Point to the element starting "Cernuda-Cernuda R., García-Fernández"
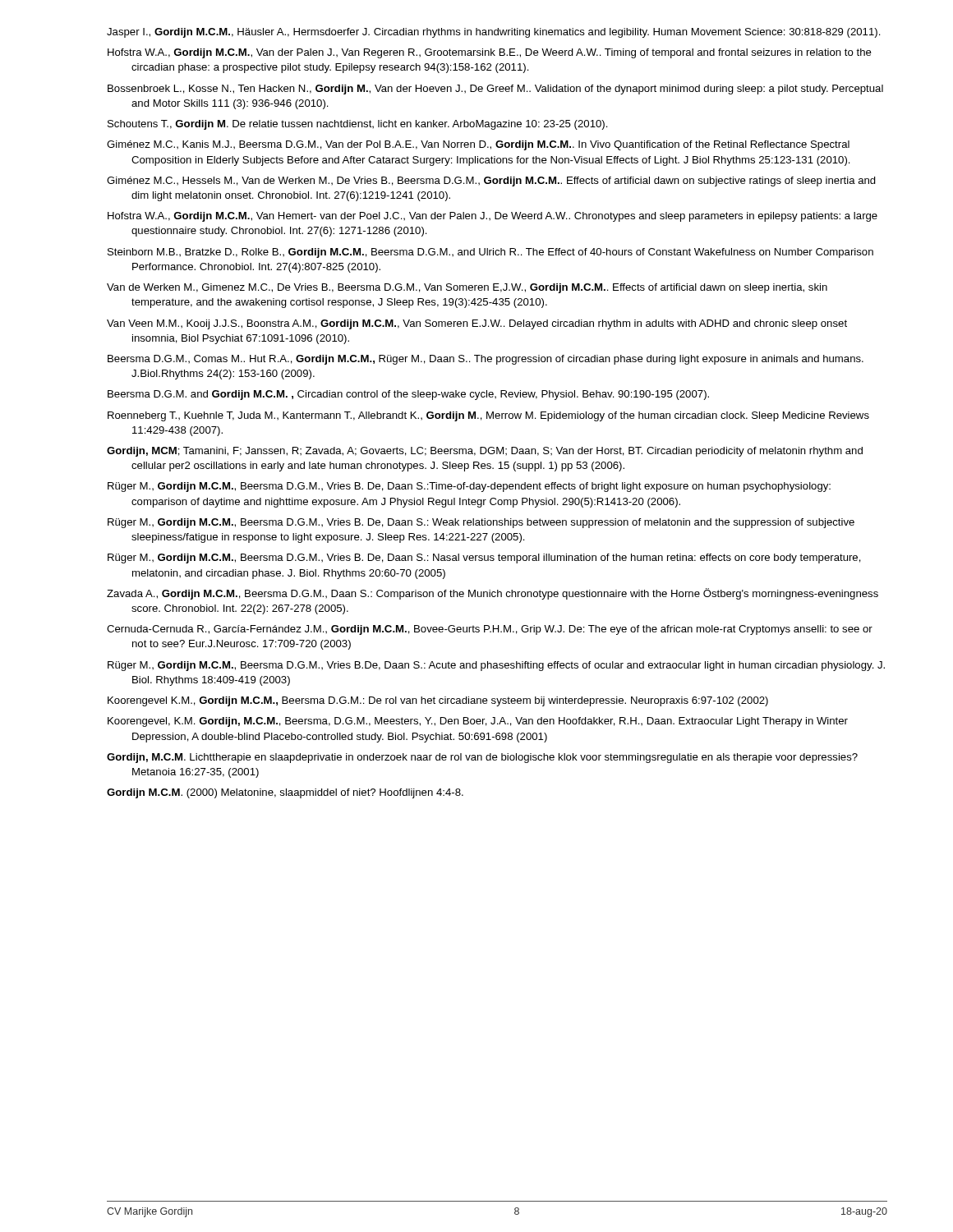The height and width of the screenshot is (1232, 953). pyautogui.click(x=490, y=636)
